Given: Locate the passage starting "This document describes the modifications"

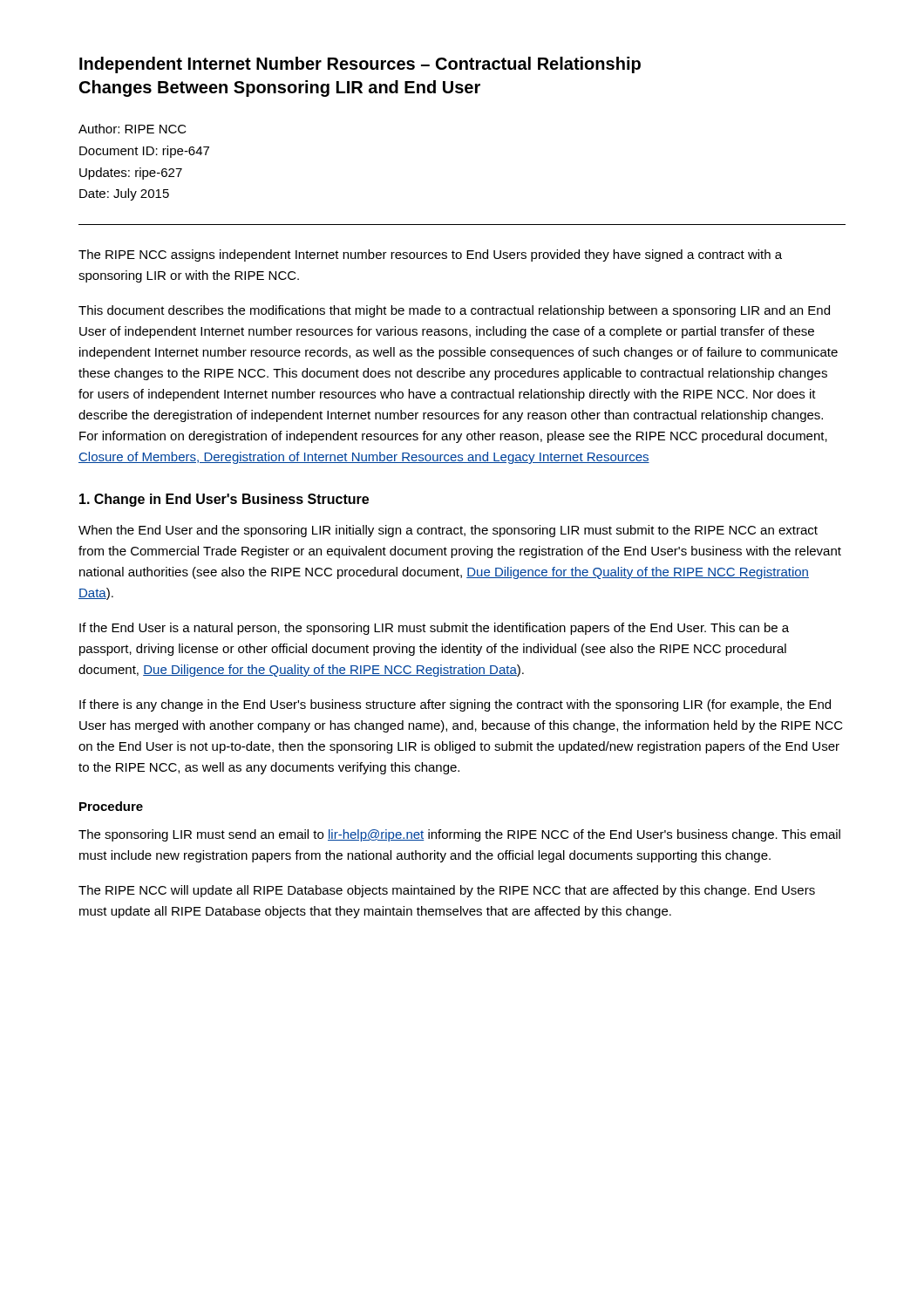Looking at the screenshot, I should (458, 383).
